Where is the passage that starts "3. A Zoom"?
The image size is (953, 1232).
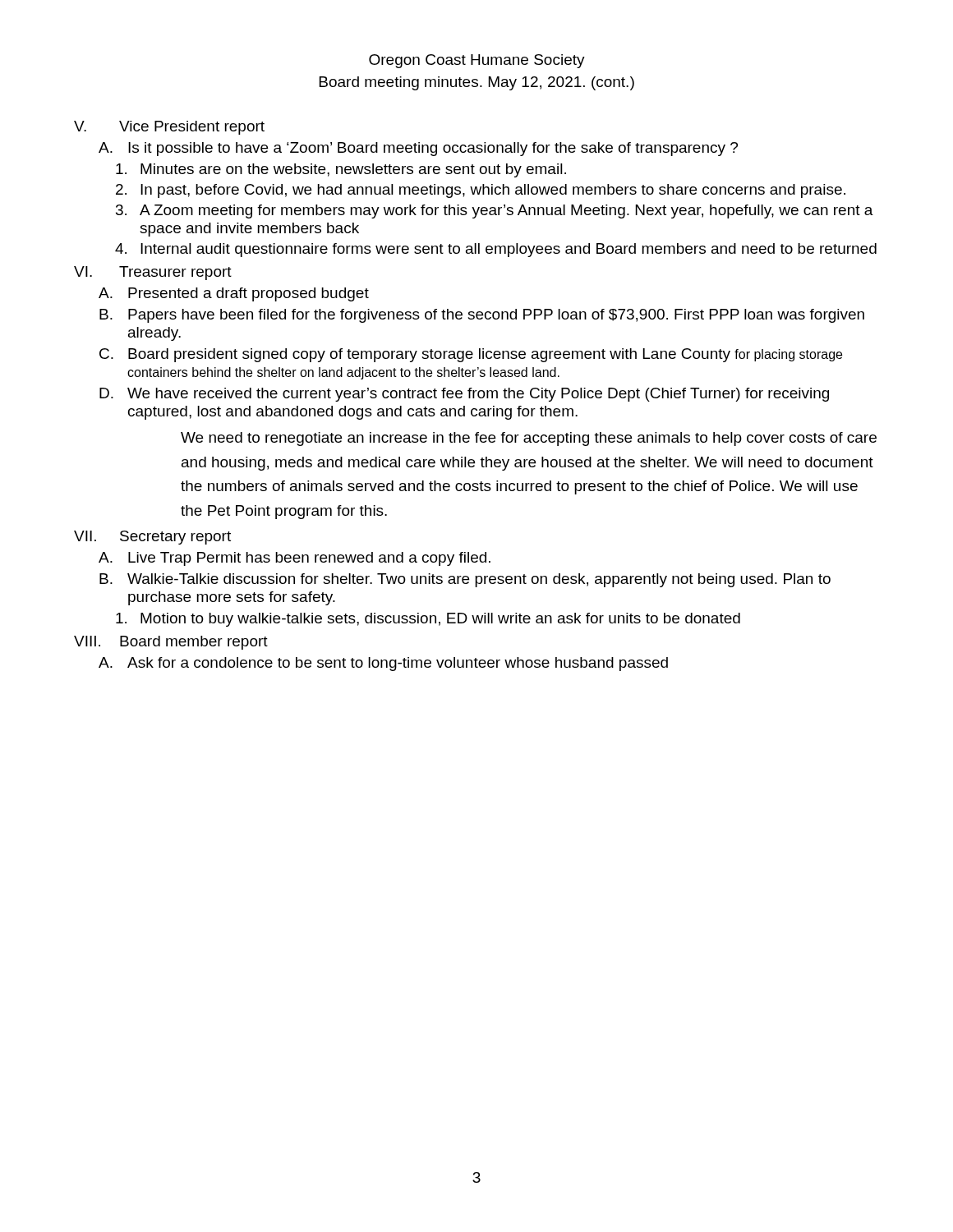coord(497,219)
